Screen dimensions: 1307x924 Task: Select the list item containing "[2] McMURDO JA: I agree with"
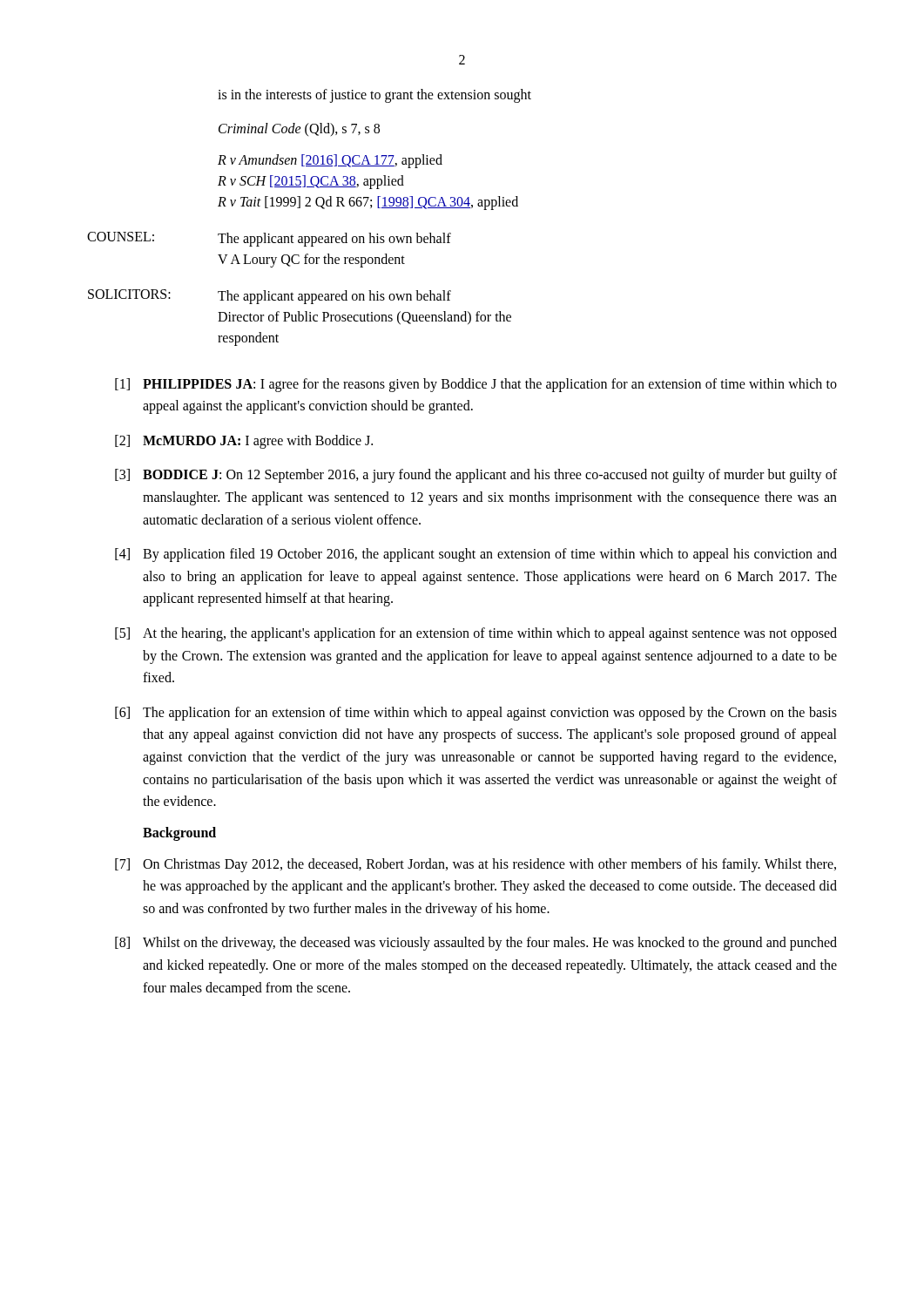244,442
